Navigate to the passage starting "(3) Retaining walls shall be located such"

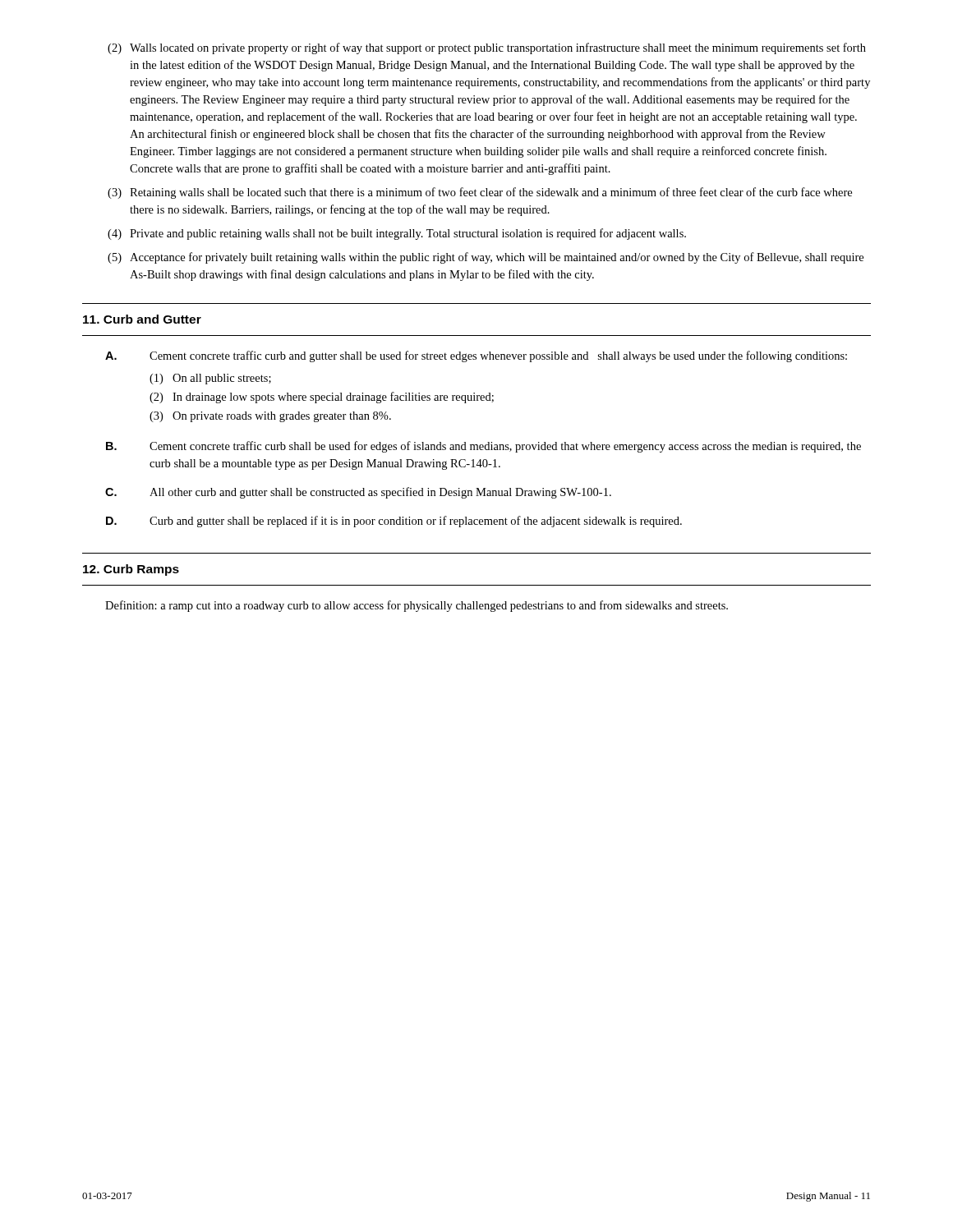[476, 201]
